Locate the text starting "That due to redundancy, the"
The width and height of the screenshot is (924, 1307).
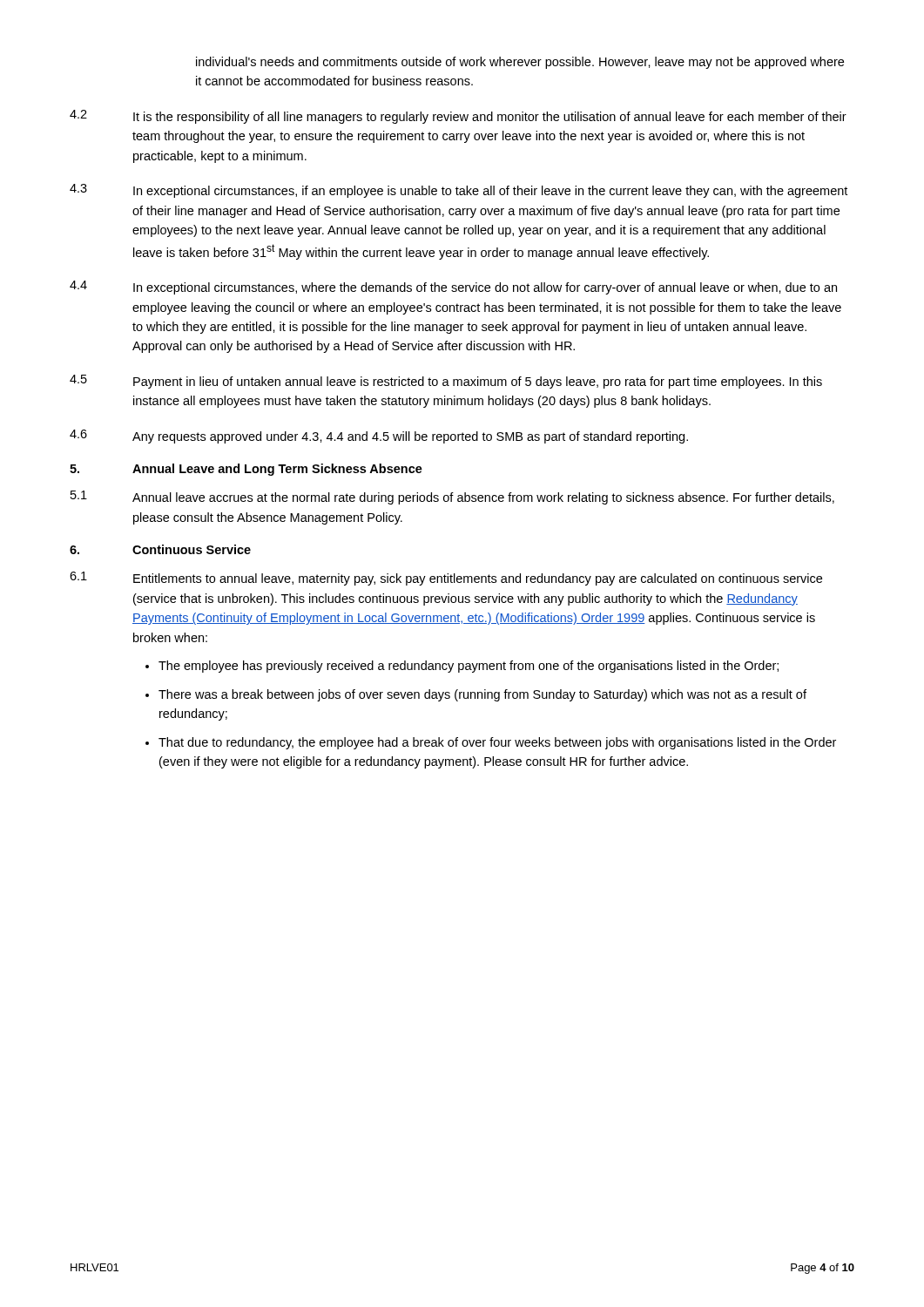point(497,752)
